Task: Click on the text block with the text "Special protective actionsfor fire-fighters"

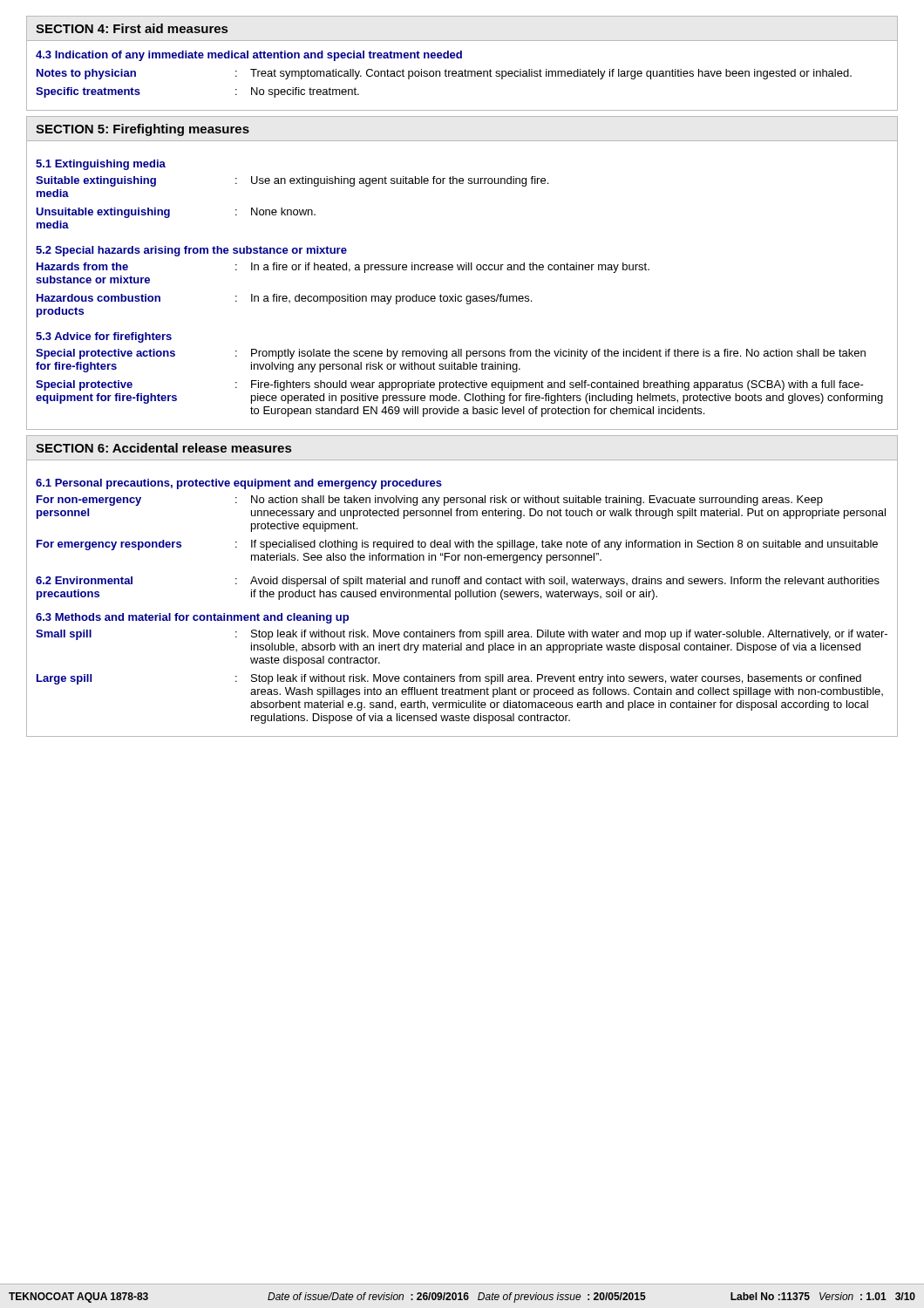Action: [462, 359]
